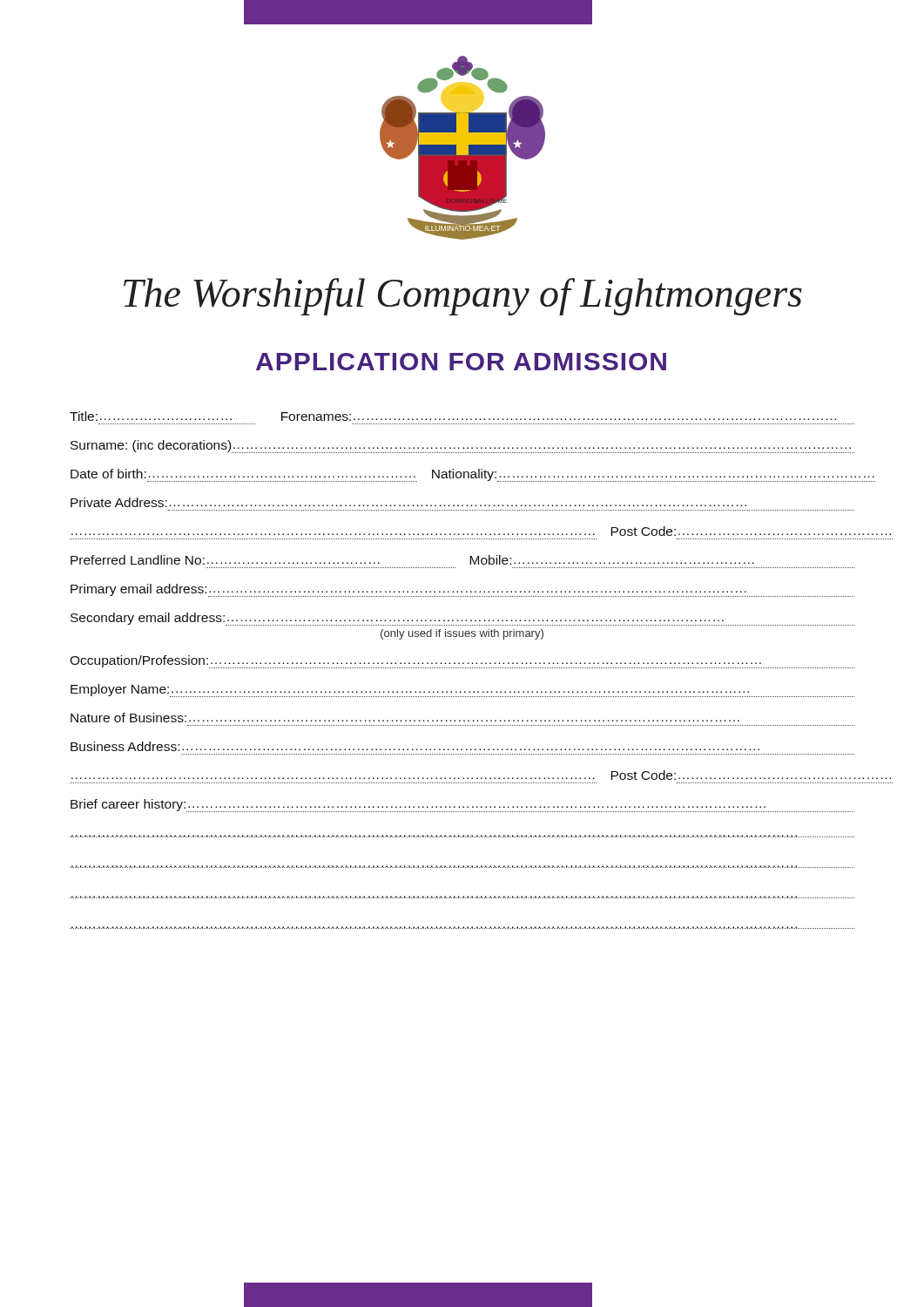Locate the title
Screen dimensions: 1307x924
[462, 293]
